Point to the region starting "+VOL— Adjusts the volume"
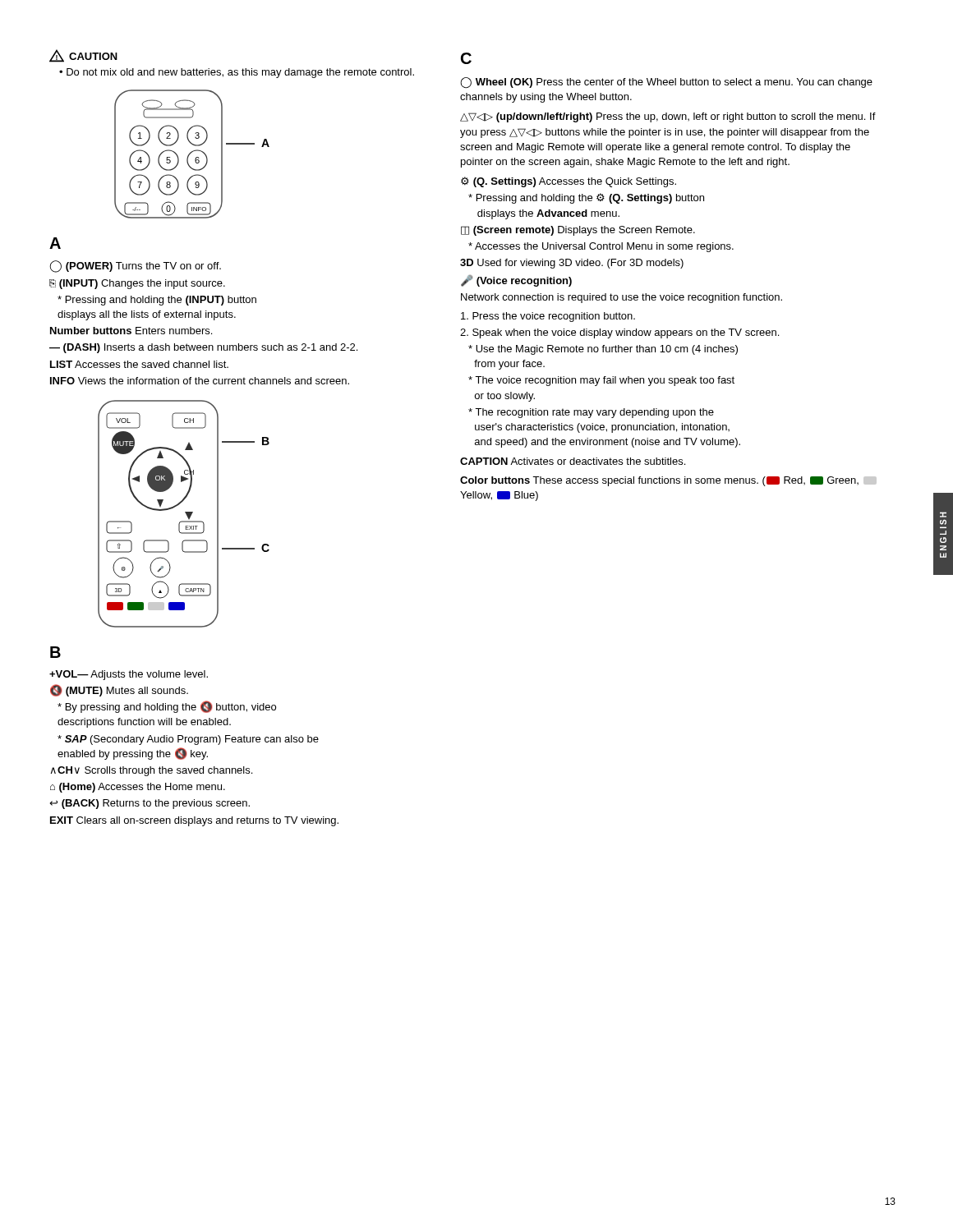Image resolution: width=953 pixels, height=1232 pixels. click(129, 674)
